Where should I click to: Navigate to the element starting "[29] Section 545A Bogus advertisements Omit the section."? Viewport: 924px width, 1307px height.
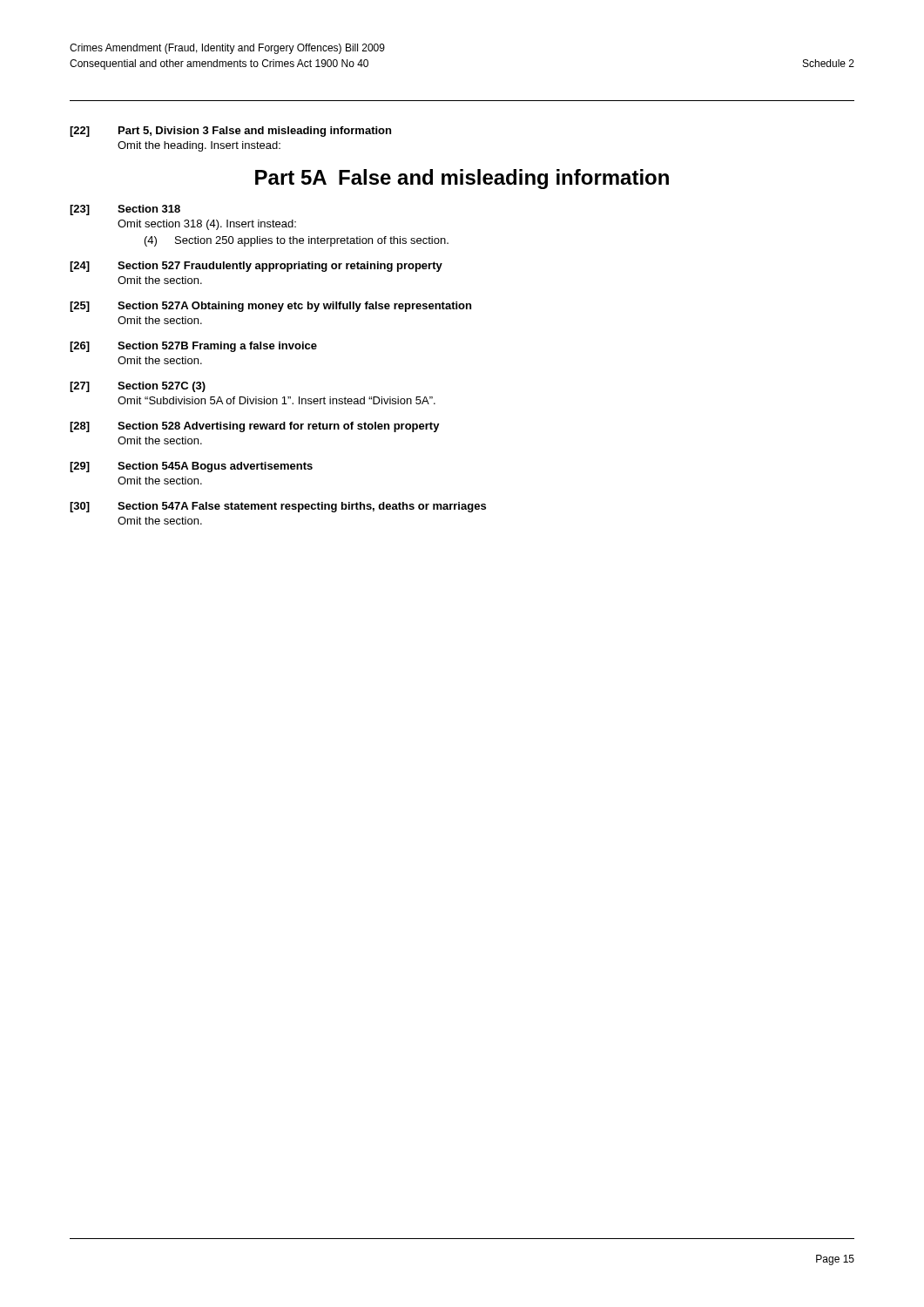[191, 467]
